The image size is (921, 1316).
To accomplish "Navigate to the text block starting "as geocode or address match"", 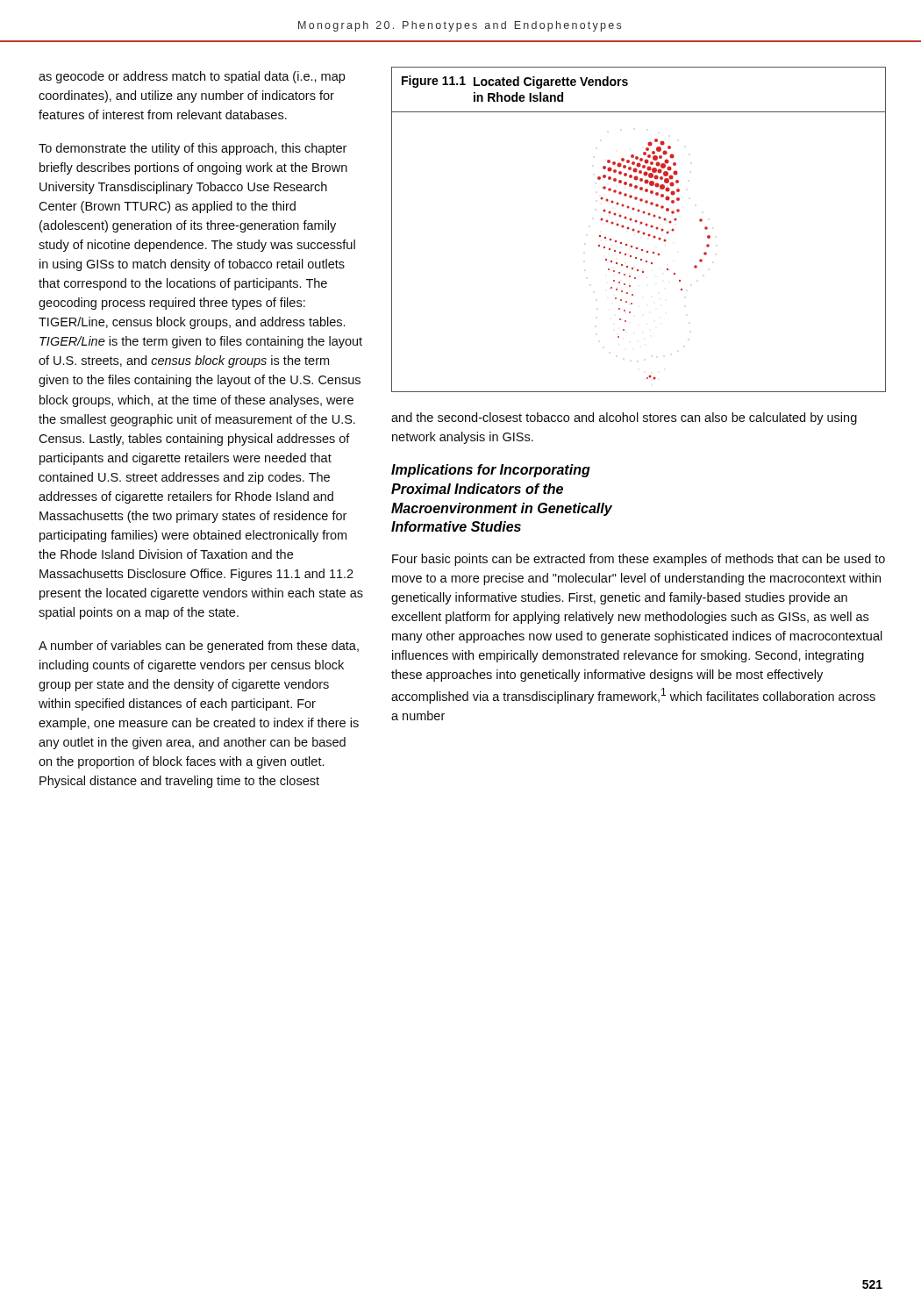I will [192, 96].
